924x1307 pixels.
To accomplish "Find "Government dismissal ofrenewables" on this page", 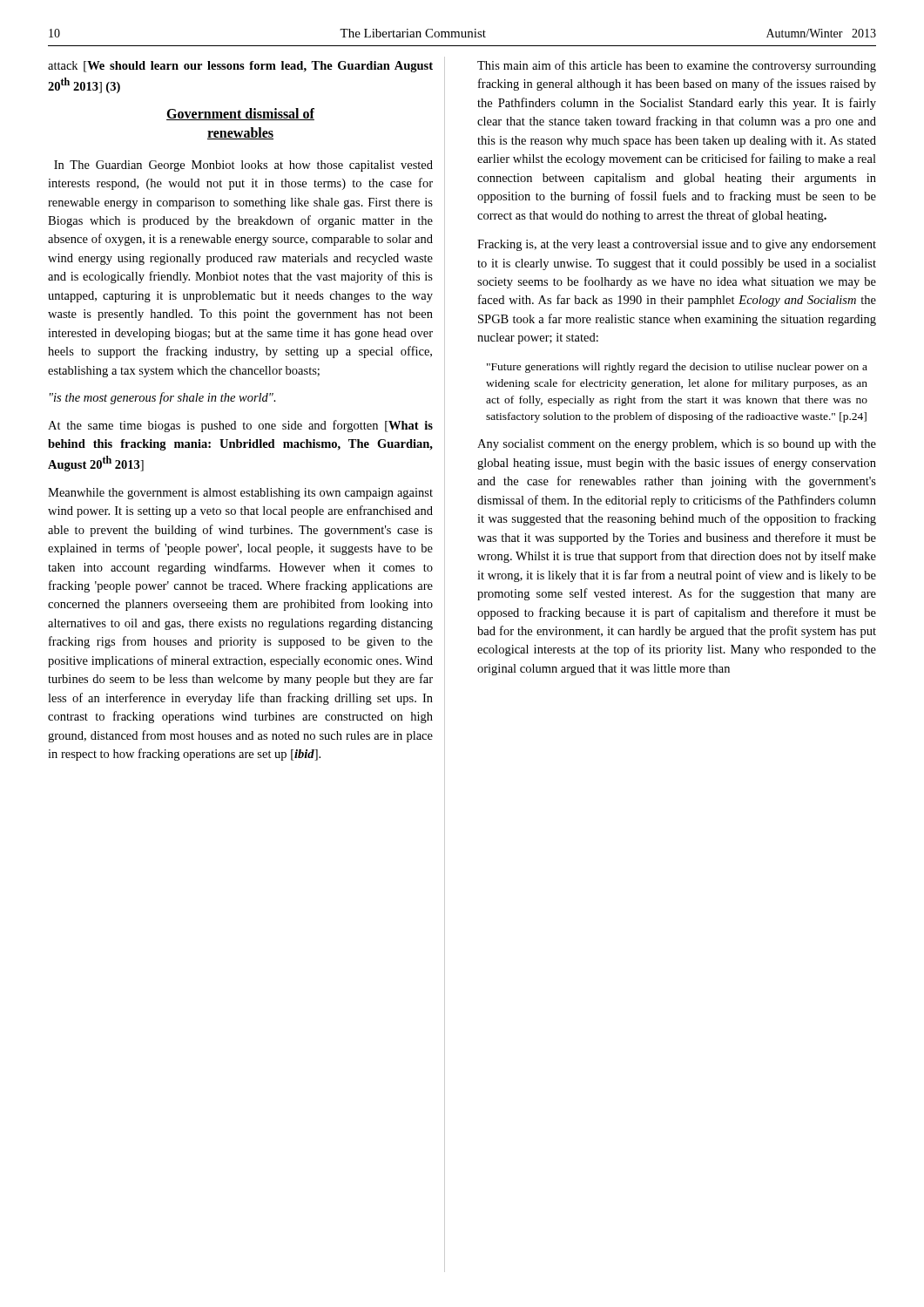I will (240, 123).
